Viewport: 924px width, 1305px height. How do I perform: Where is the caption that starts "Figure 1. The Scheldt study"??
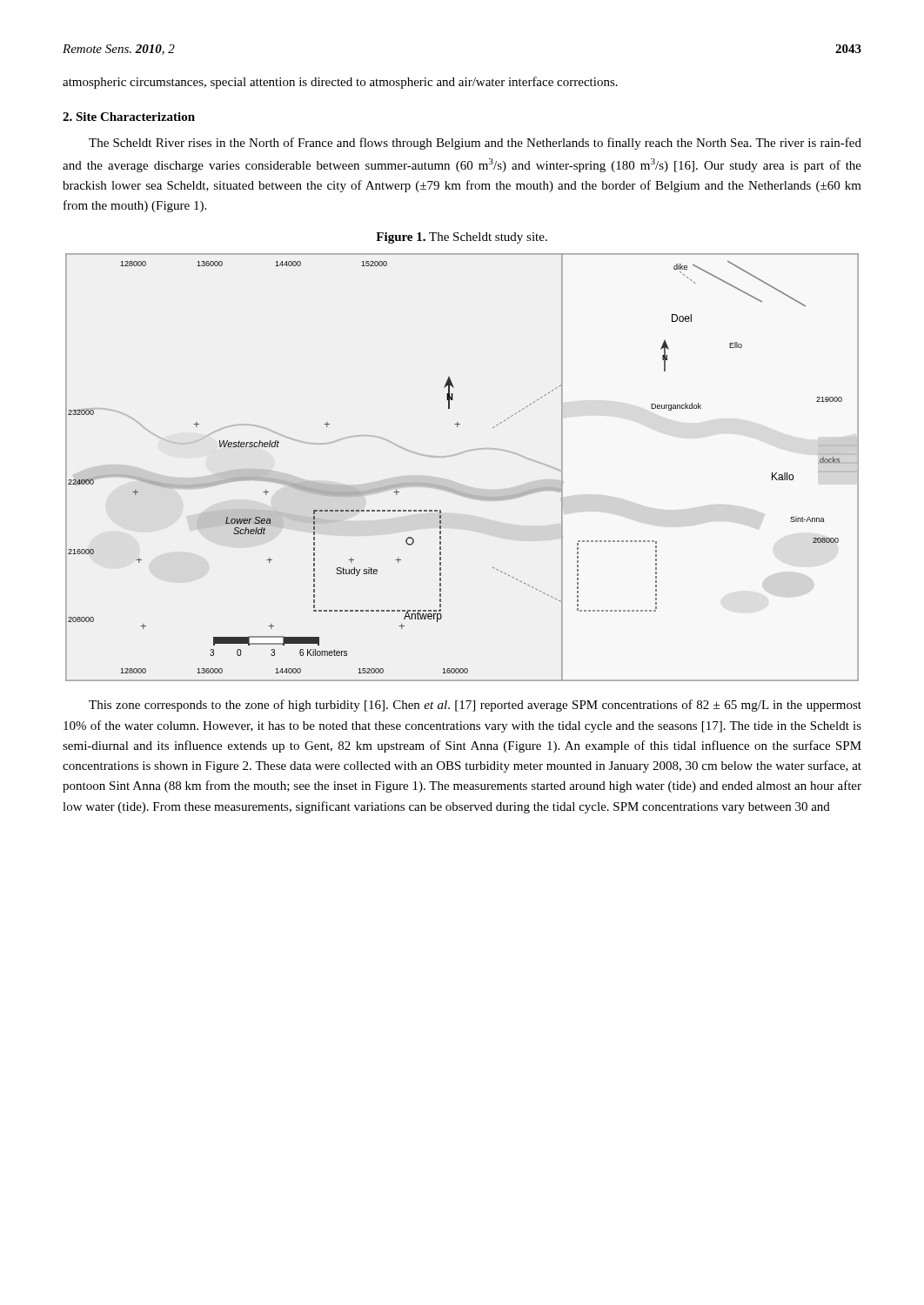(x=462, y=237)
